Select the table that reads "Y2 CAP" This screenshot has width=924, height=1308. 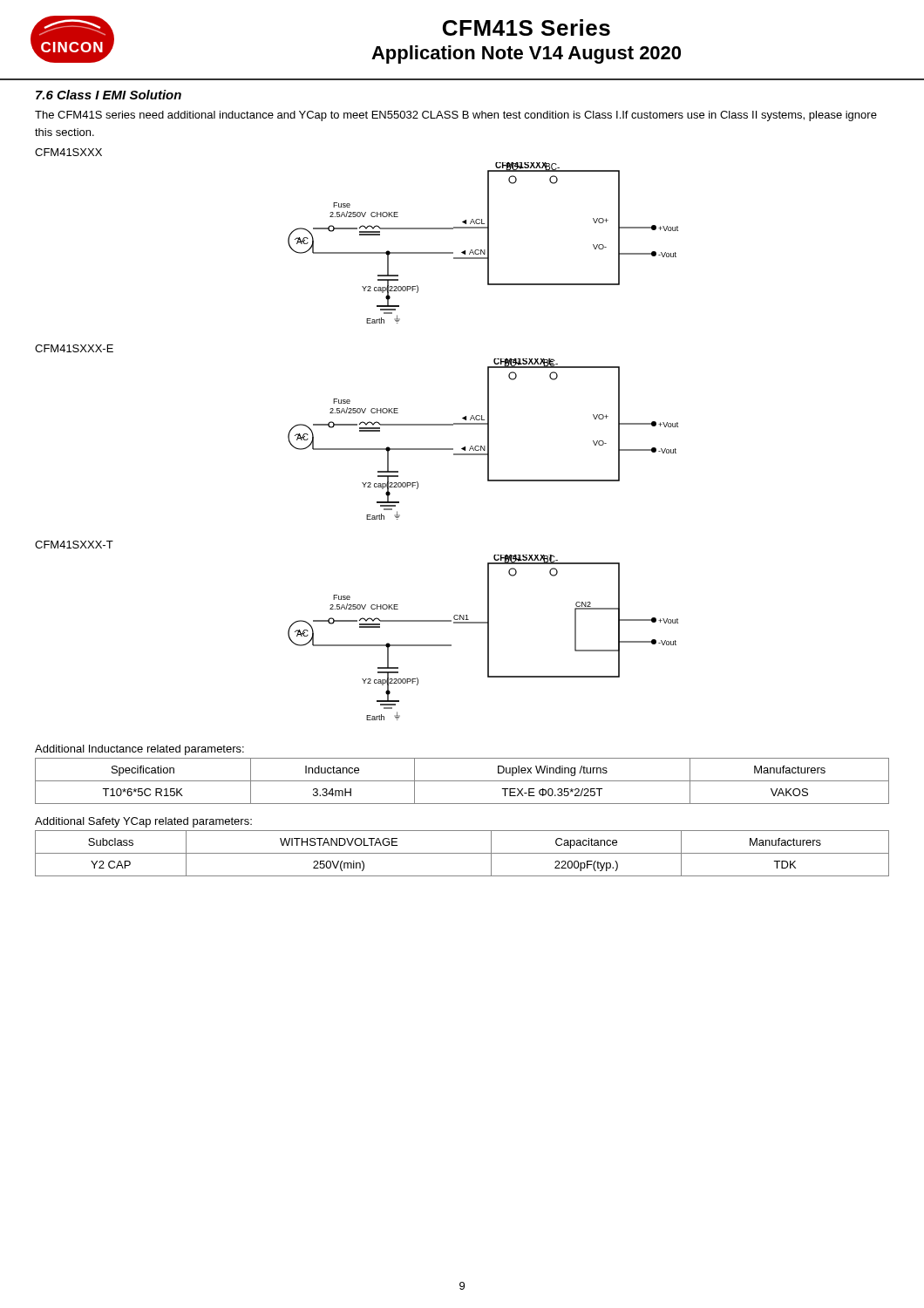pyautogui.click(x=462, y=853)
